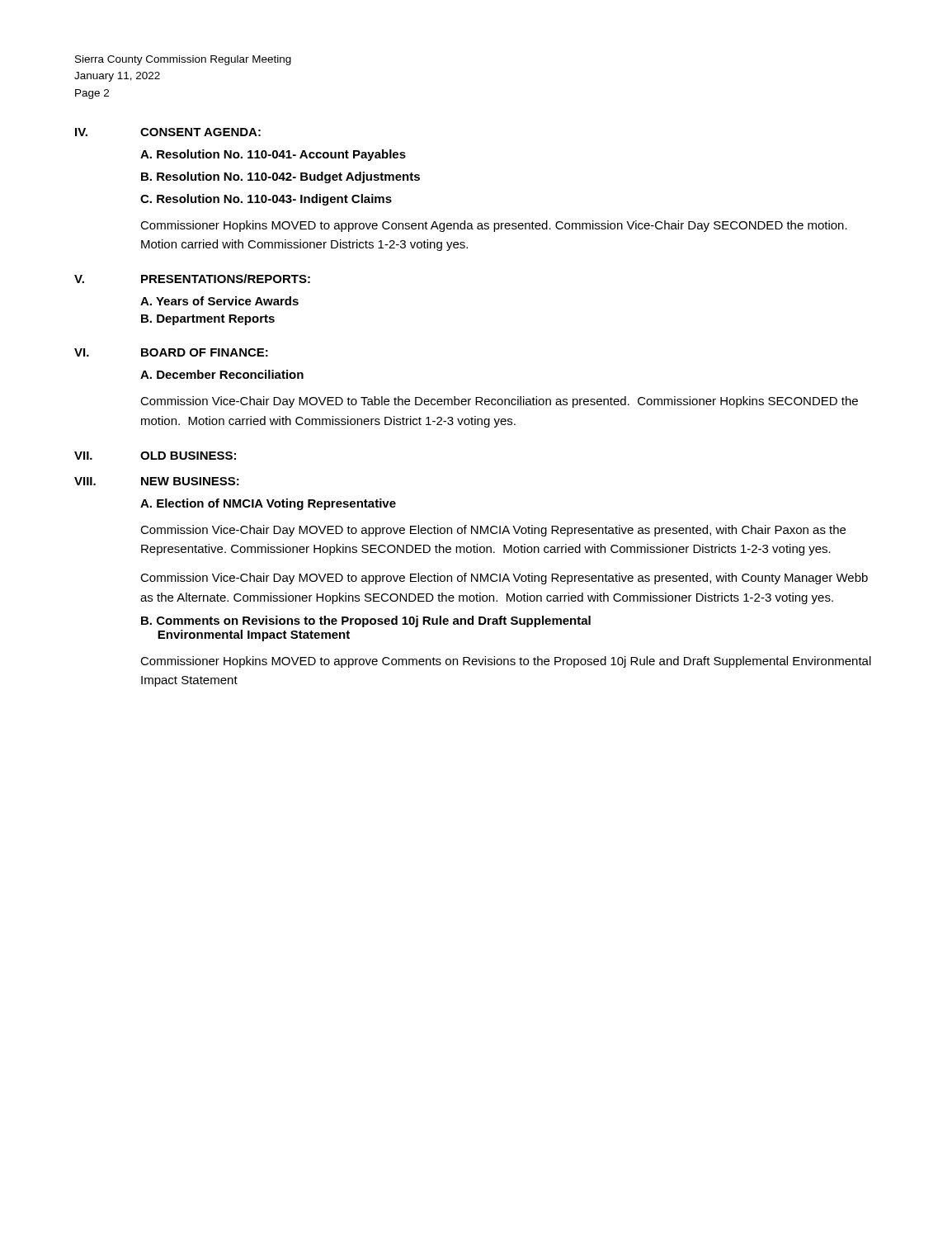Select the list item that reads "B. Department Reports"
The width and height of the screenshot is (952, 1238).
[208, 318]
